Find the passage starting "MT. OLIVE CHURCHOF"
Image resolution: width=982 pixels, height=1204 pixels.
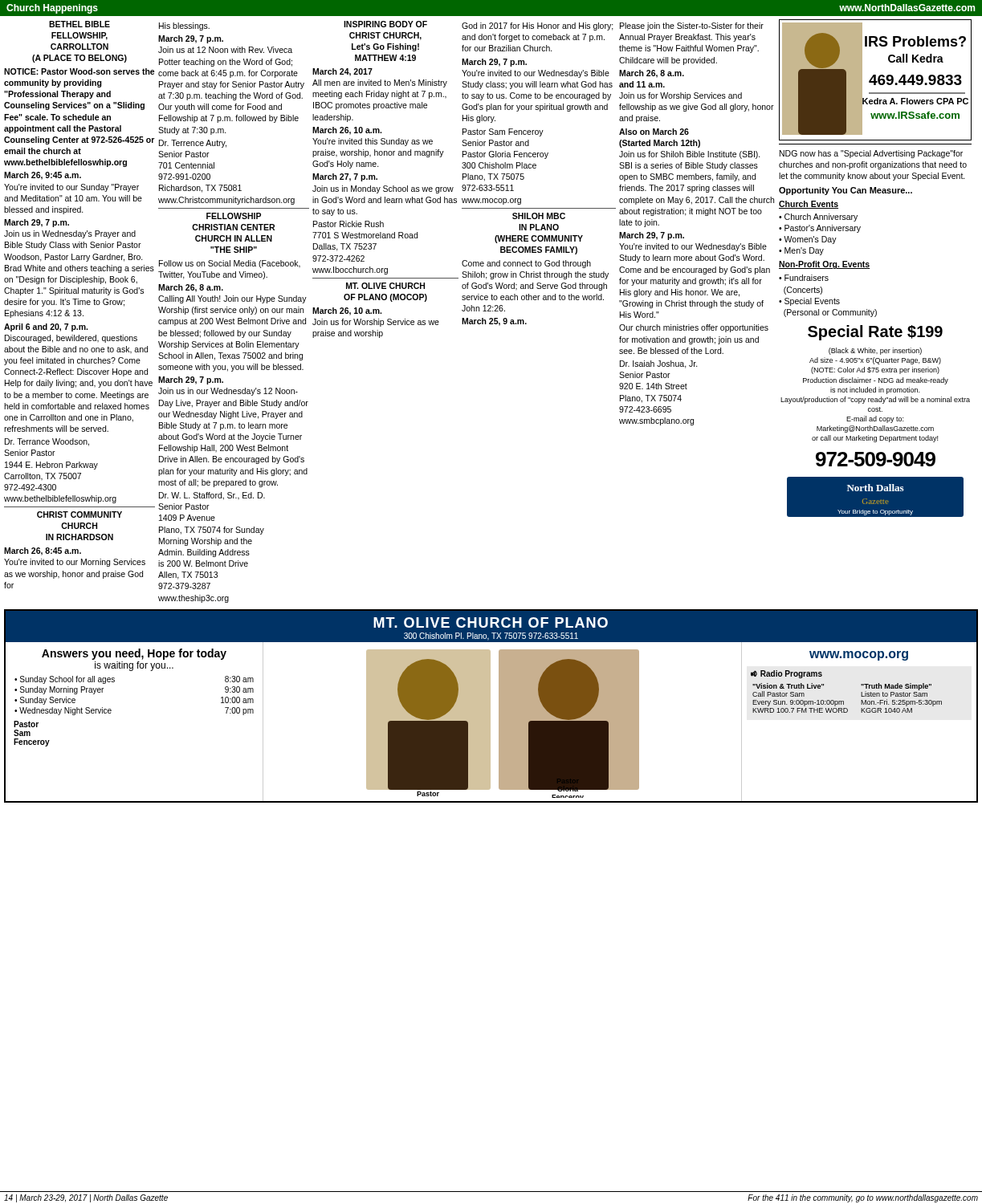[385, 291]
